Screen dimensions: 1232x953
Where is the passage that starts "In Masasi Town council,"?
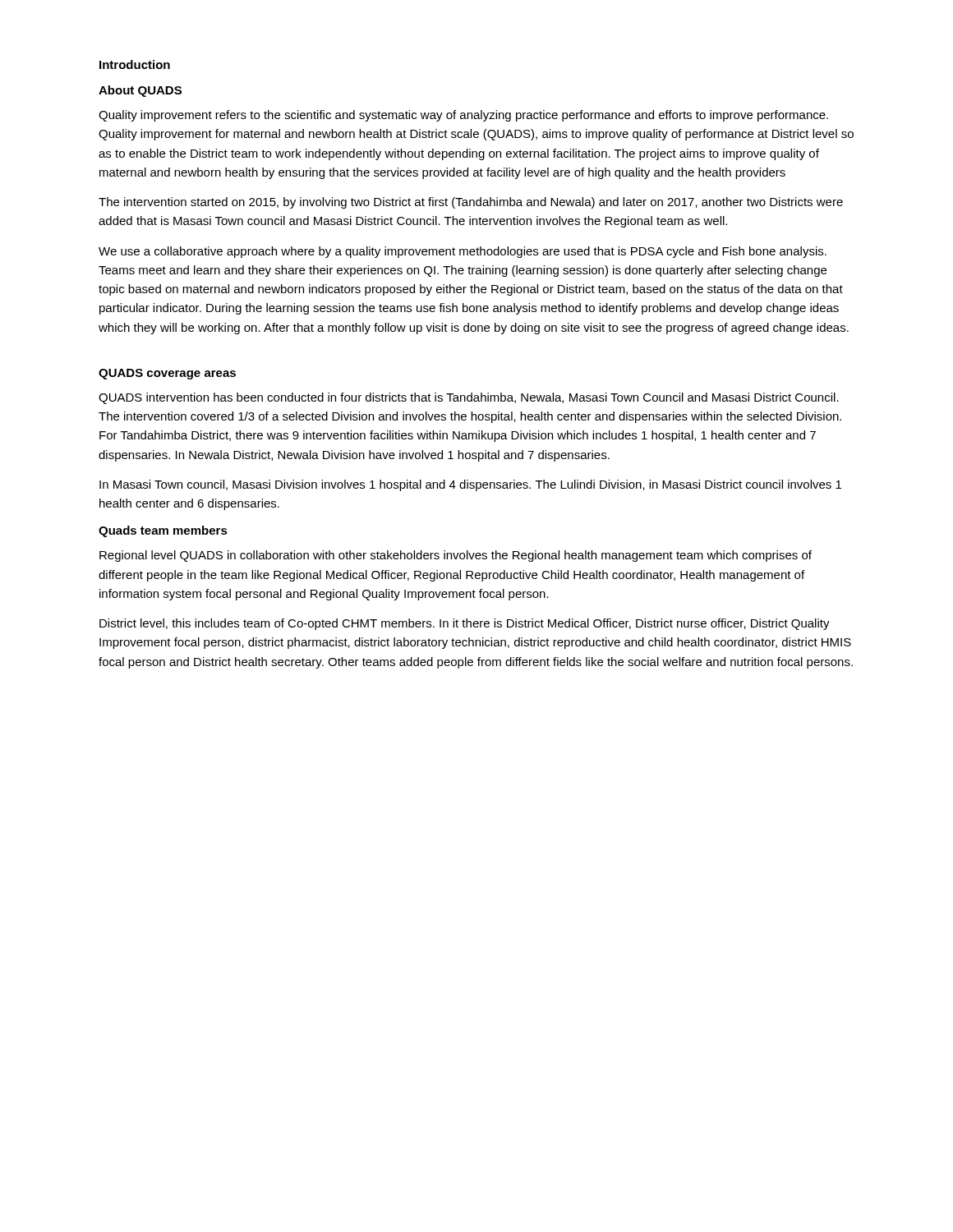470,494
